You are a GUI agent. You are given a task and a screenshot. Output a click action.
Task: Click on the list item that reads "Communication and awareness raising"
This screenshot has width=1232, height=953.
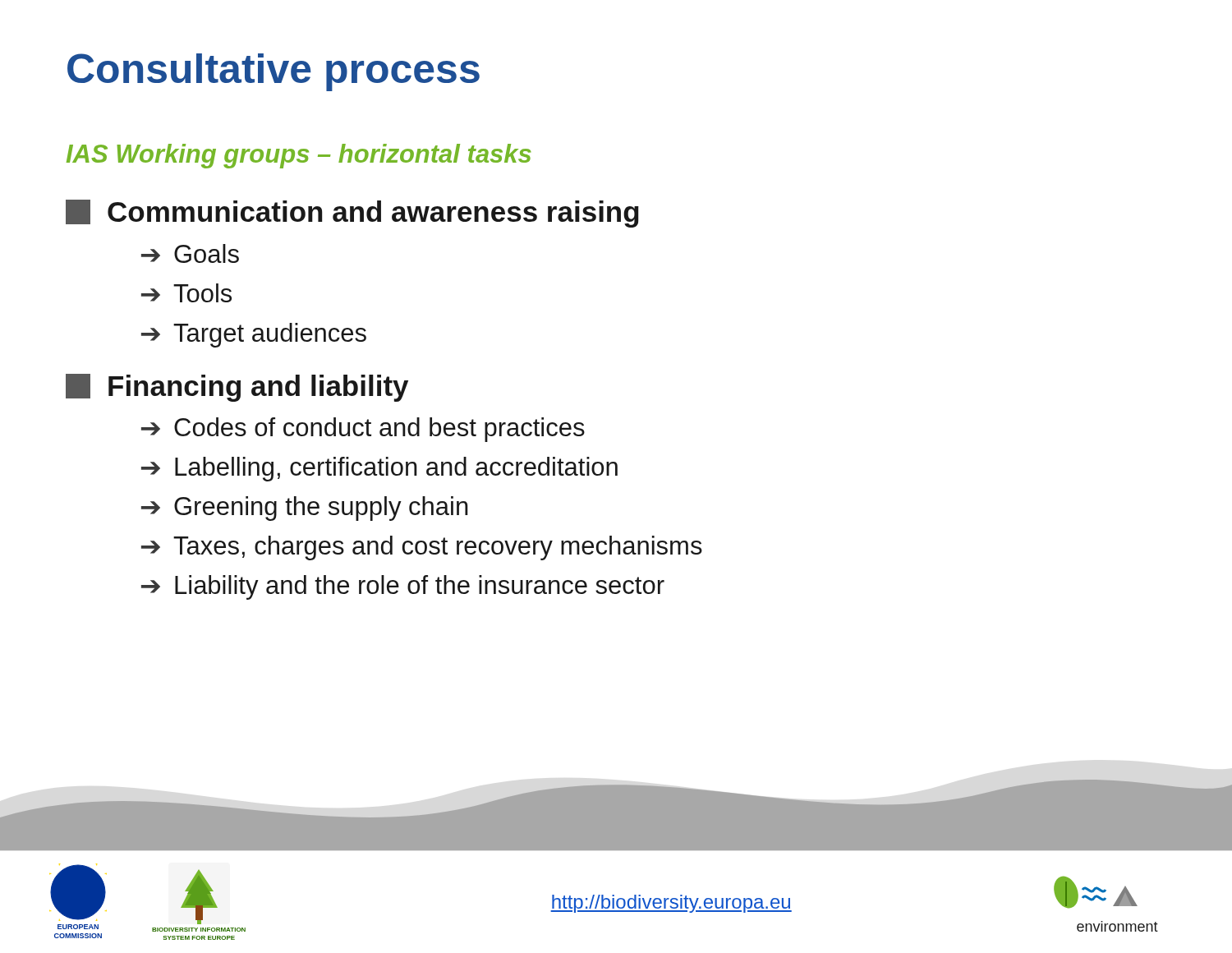[353, 212]
